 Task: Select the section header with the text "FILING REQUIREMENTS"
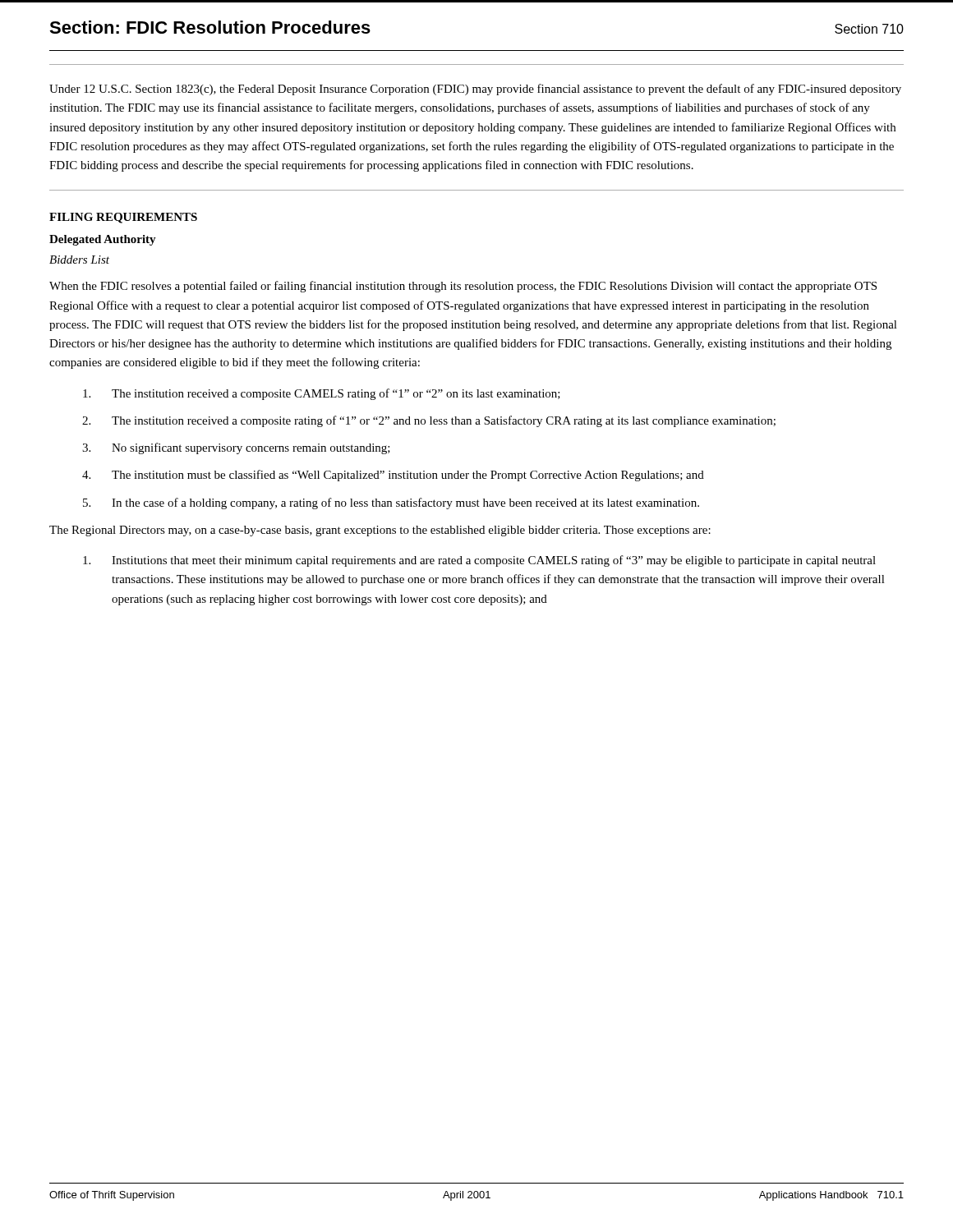click(123, 217)
